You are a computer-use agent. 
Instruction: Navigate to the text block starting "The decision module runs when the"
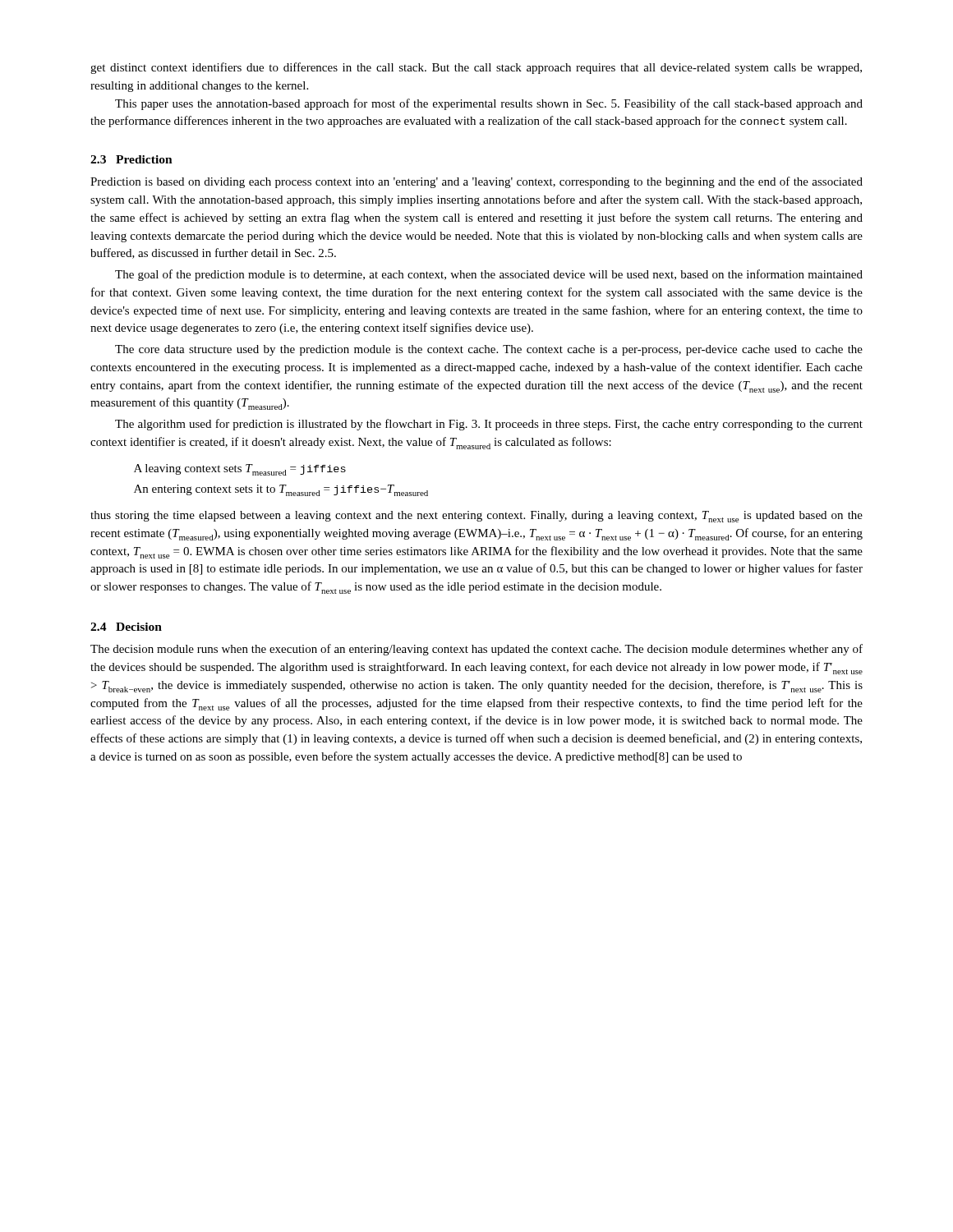(476, 704)
